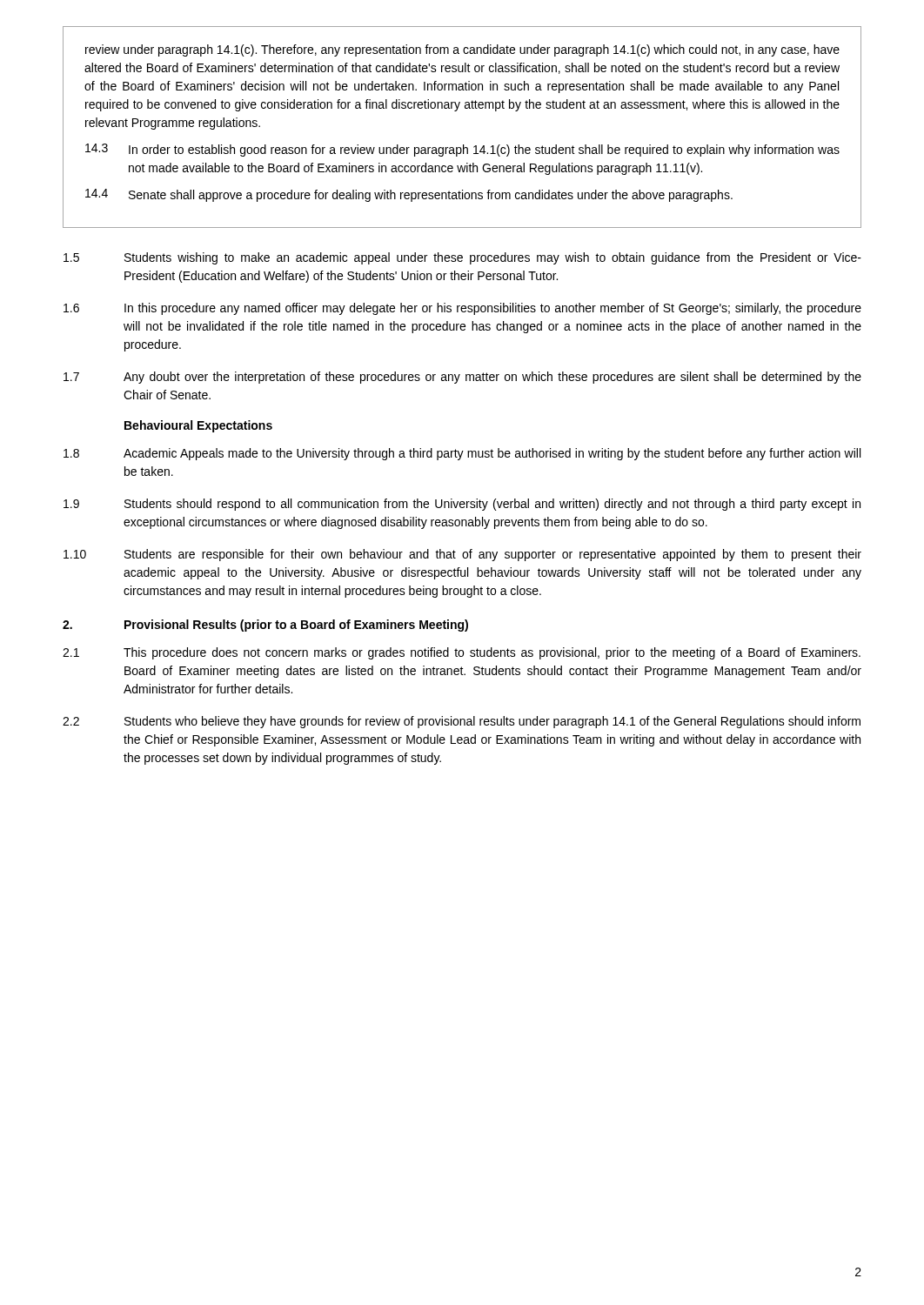This screenshot has height=1305, width=924.
Task: Locate the block of text that opens with "5 Students wishing to make"
Action: (x=462, y=267)
